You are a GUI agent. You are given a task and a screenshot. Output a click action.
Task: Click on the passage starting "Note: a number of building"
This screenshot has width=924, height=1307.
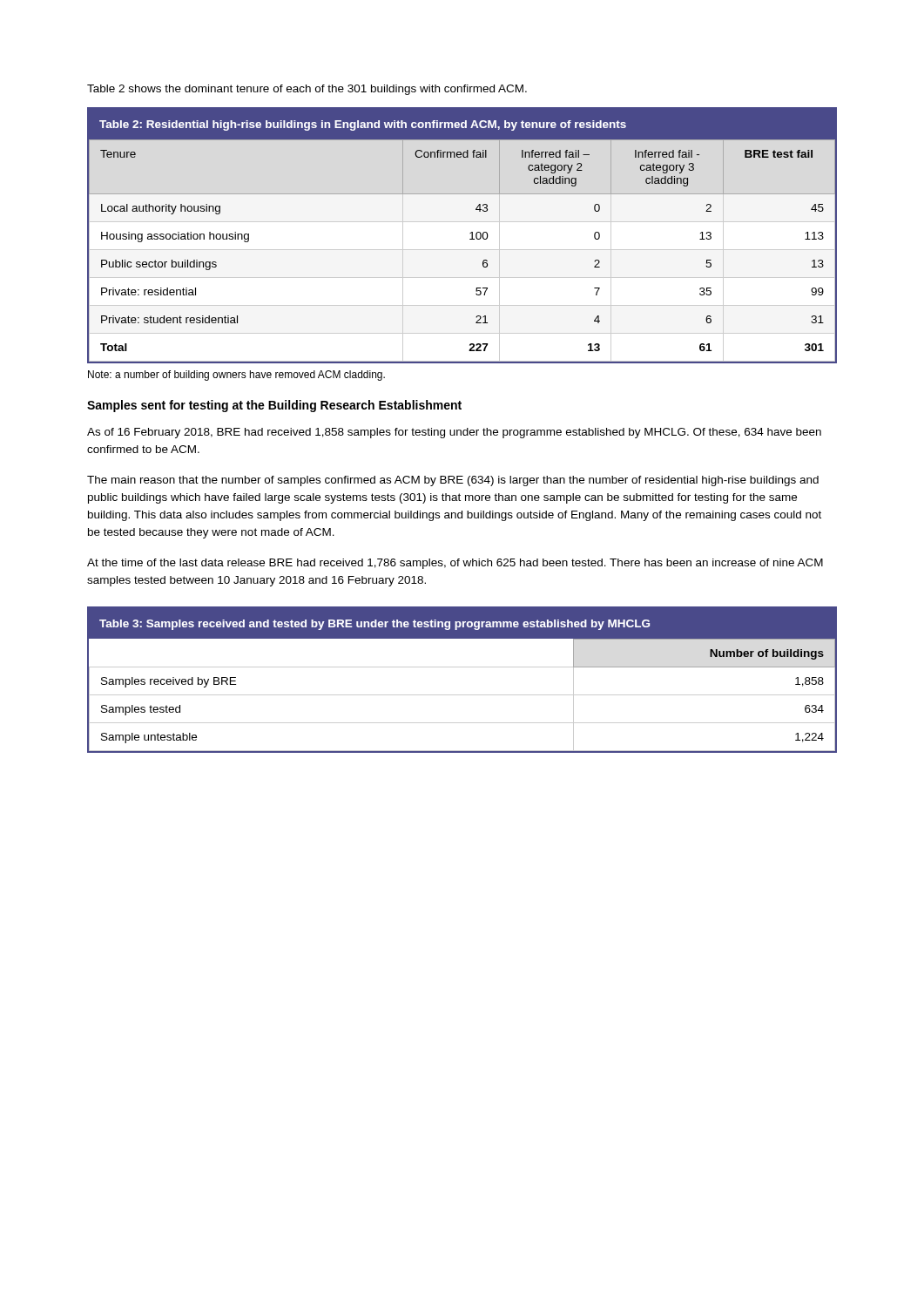(462, 374)
